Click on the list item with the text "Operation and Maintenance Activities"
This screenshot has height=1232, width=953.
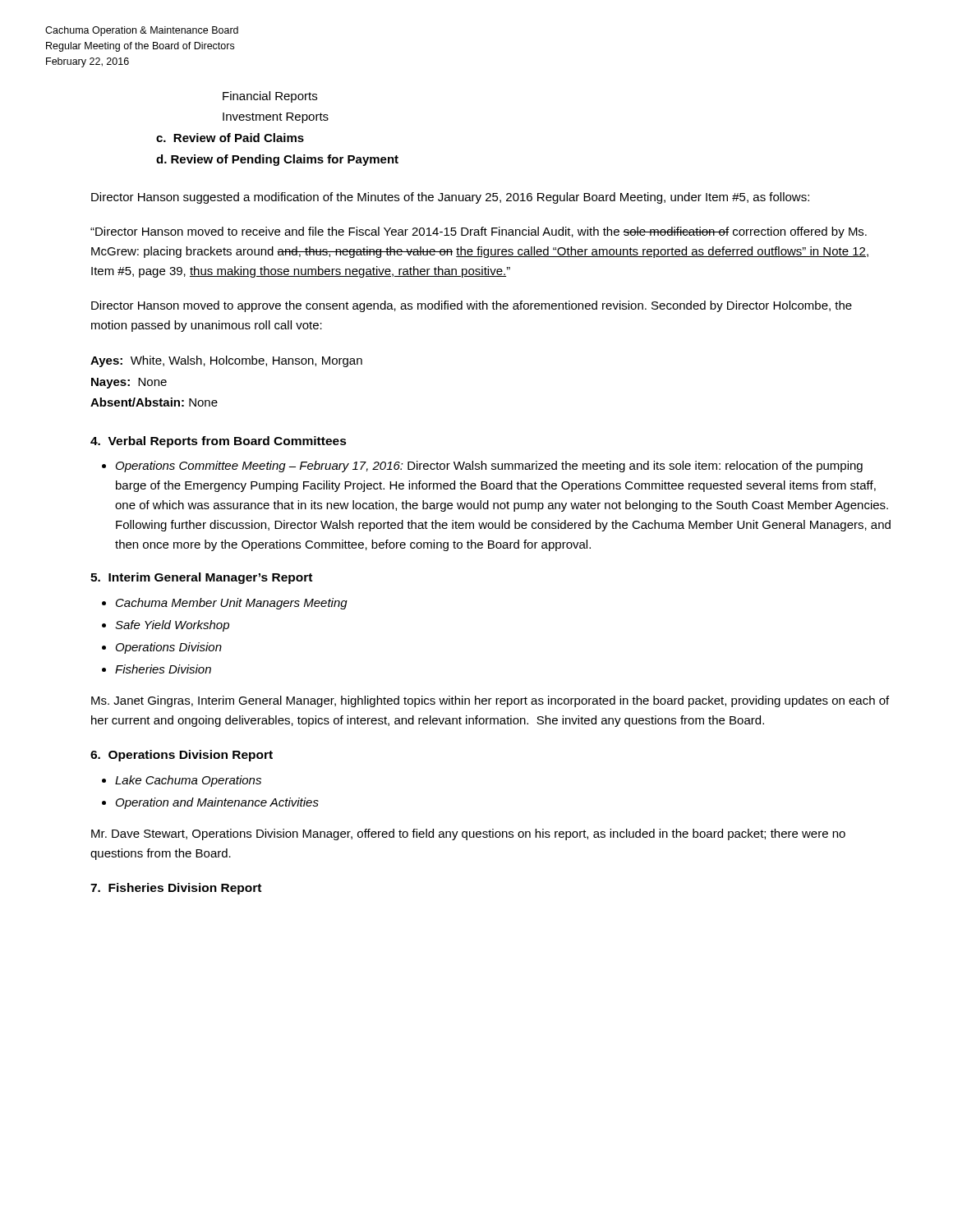(x=217, y=802)
